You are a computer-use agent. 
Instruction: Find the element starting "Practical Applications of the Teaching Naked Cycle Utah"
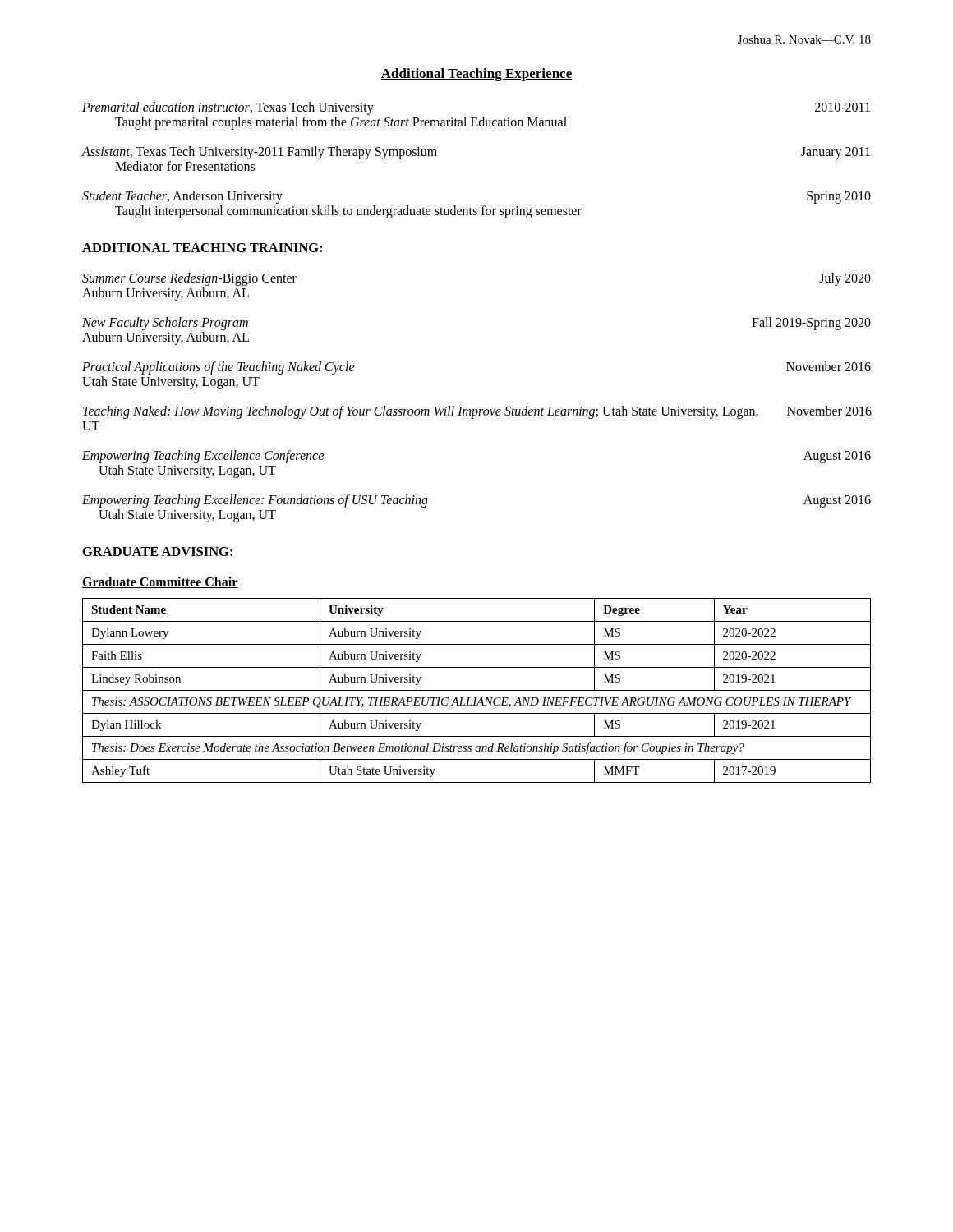pos(222,368)
